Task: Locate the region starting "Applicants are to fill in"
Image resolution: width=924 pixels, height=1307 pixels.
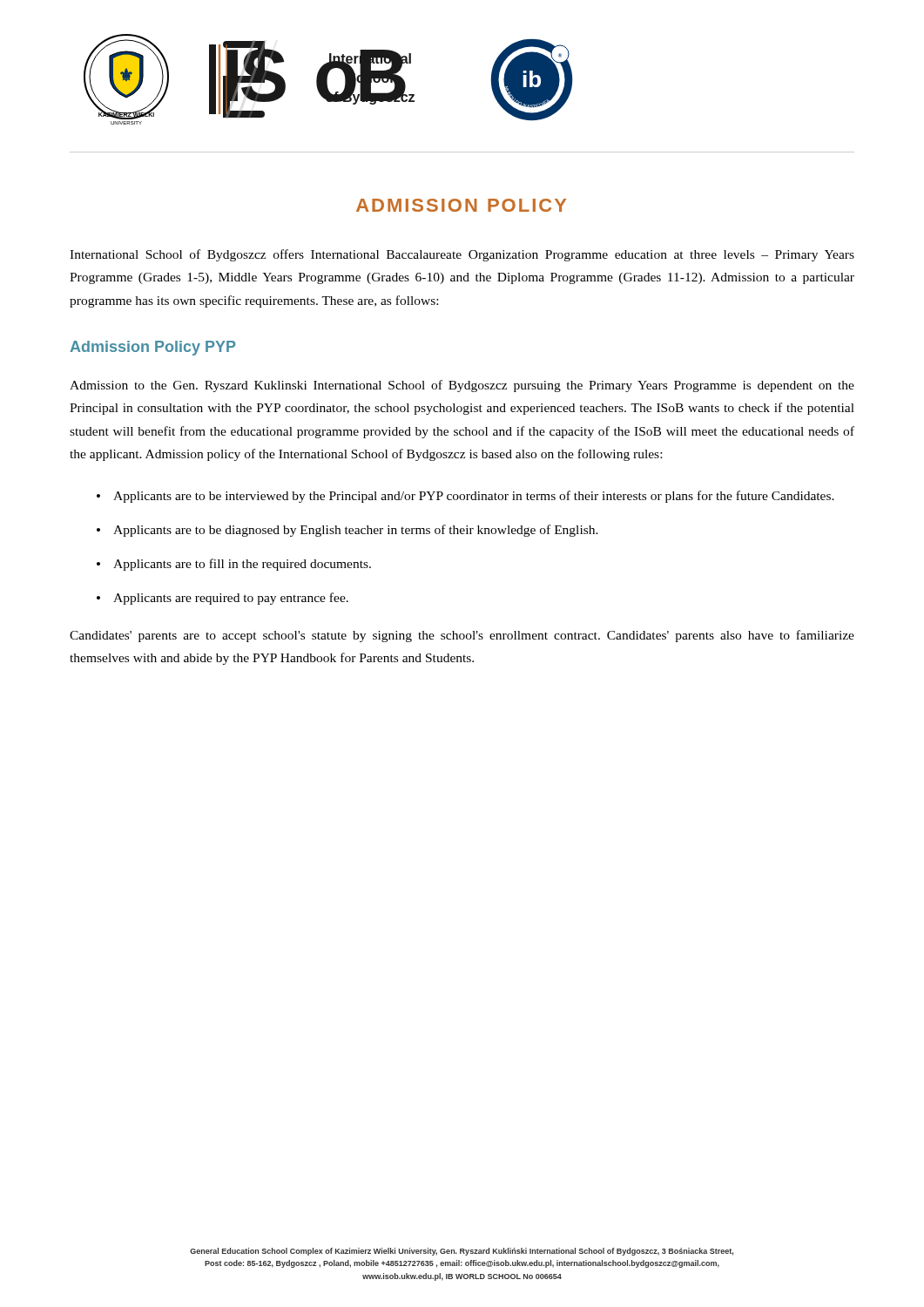Action: [242, 565]
